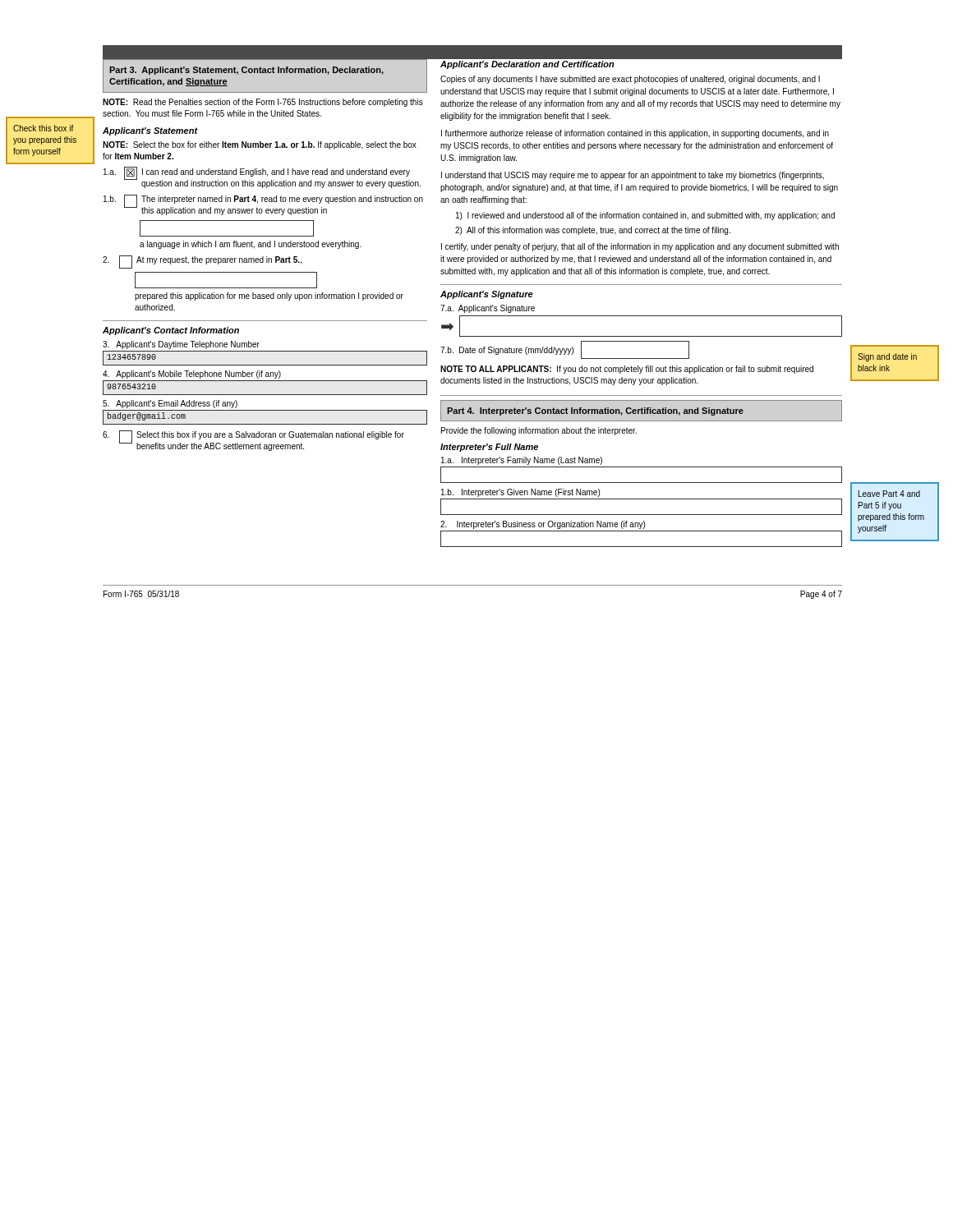The width and height of the screenshot is (953, 1232).
Task: Click the passage that begins "1) I reviewed"
Action: pyautogui.click(x=645, y=216)
